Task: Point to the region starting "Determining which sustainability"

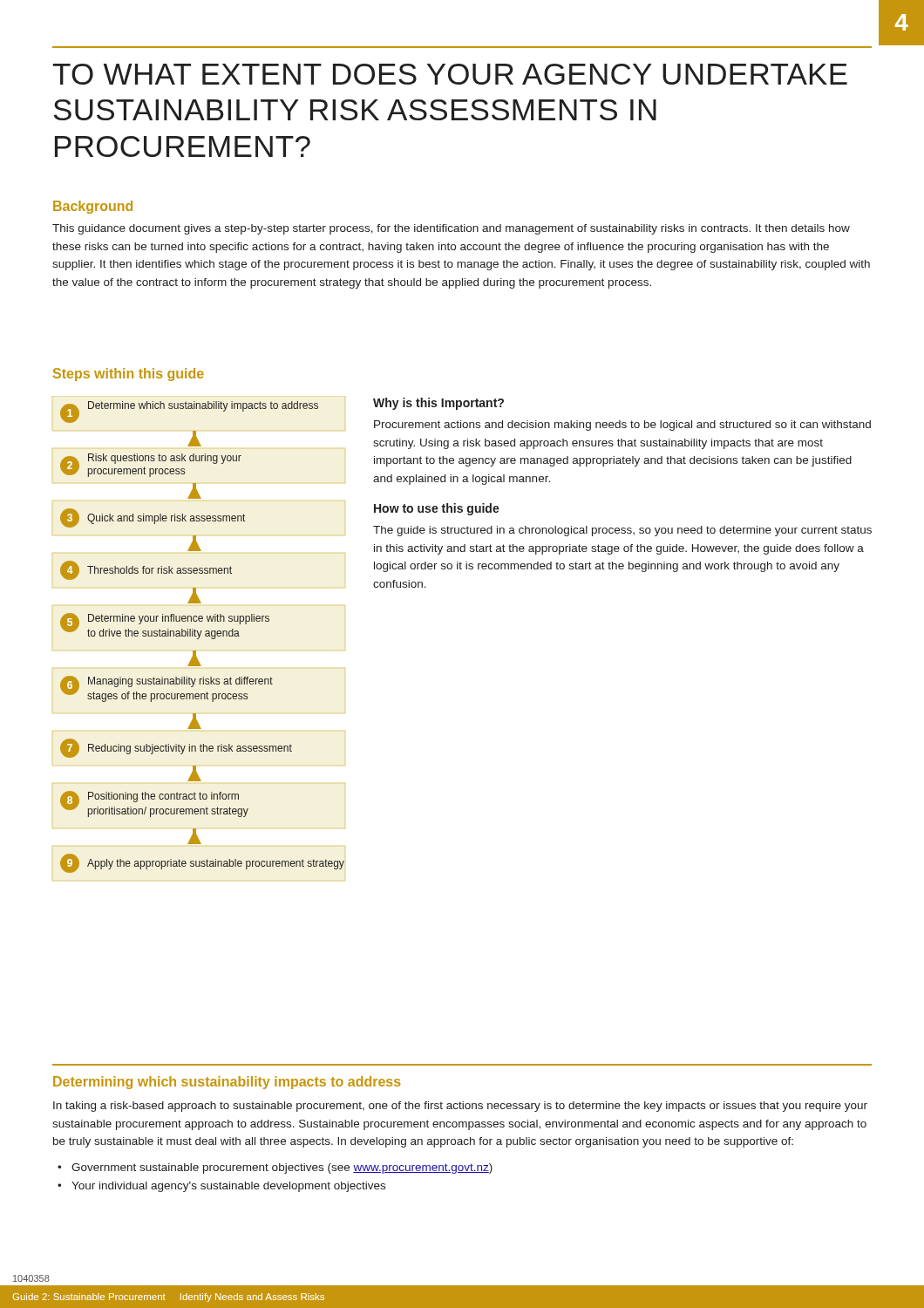Action: point(227,1082)
